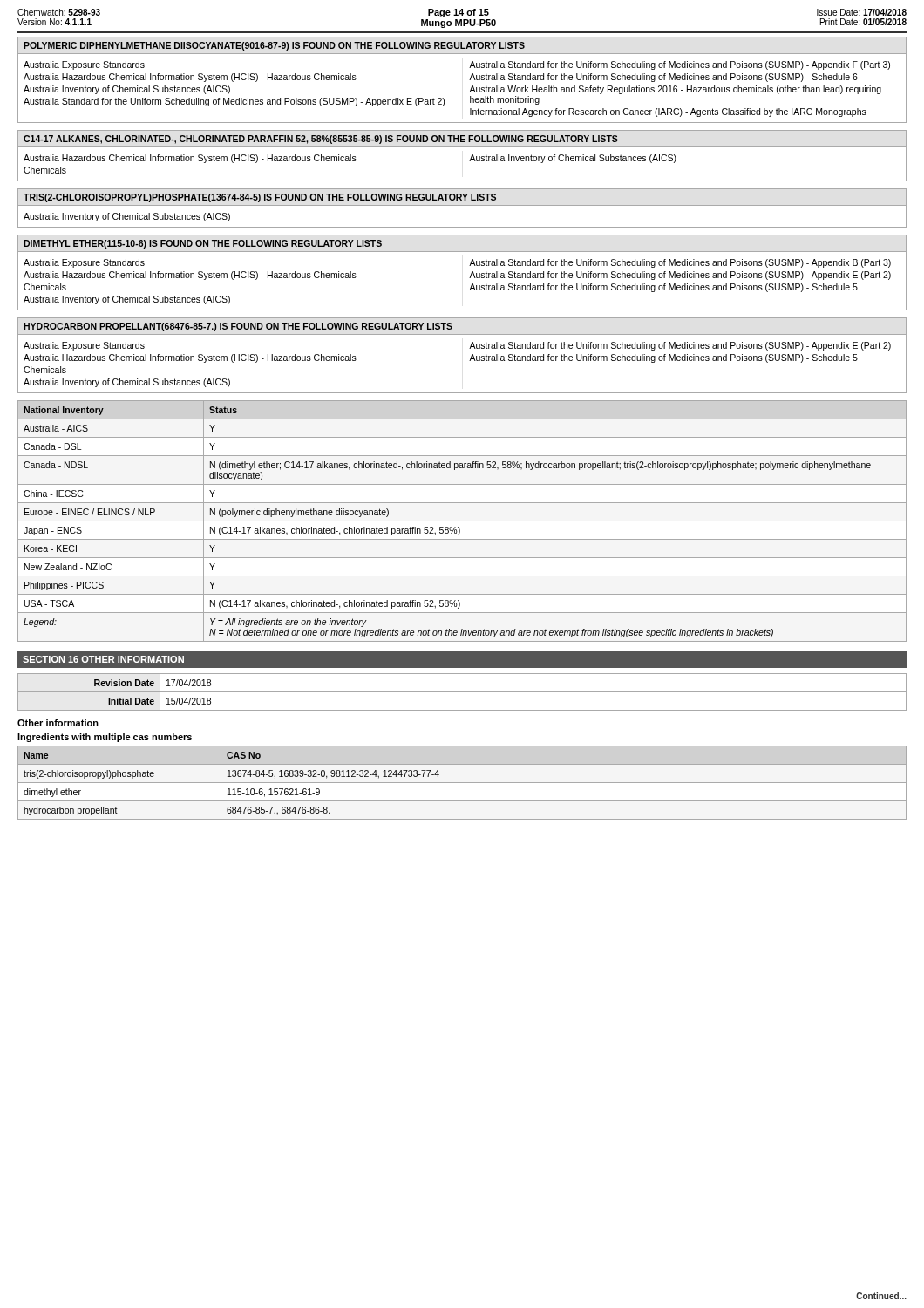
Task: Find the section header that says "SECTION 16 OTHER"
Action: coord(104,659)
